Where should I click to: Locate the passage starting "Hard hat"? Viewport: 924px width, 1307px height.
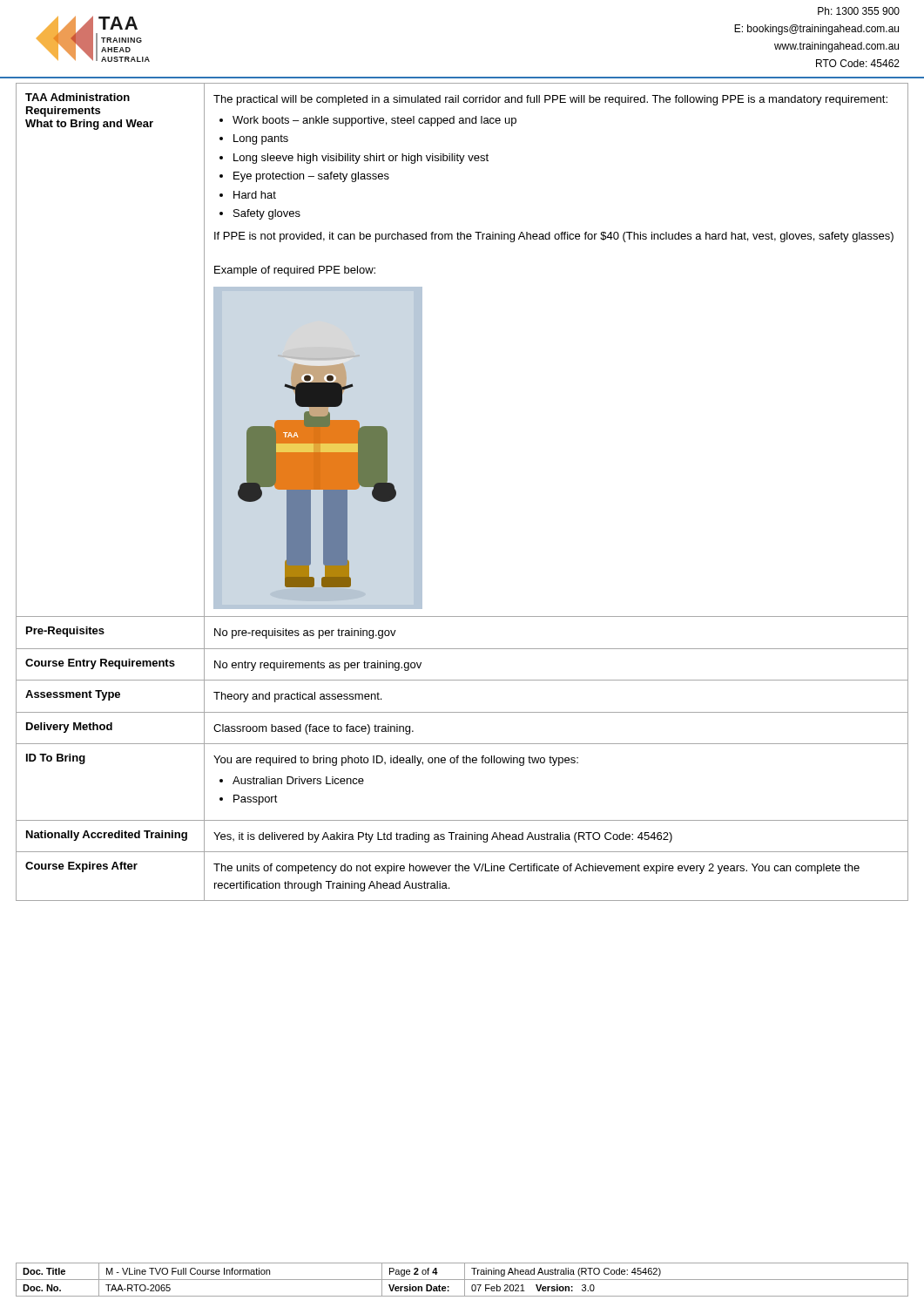tap(254, 194)
